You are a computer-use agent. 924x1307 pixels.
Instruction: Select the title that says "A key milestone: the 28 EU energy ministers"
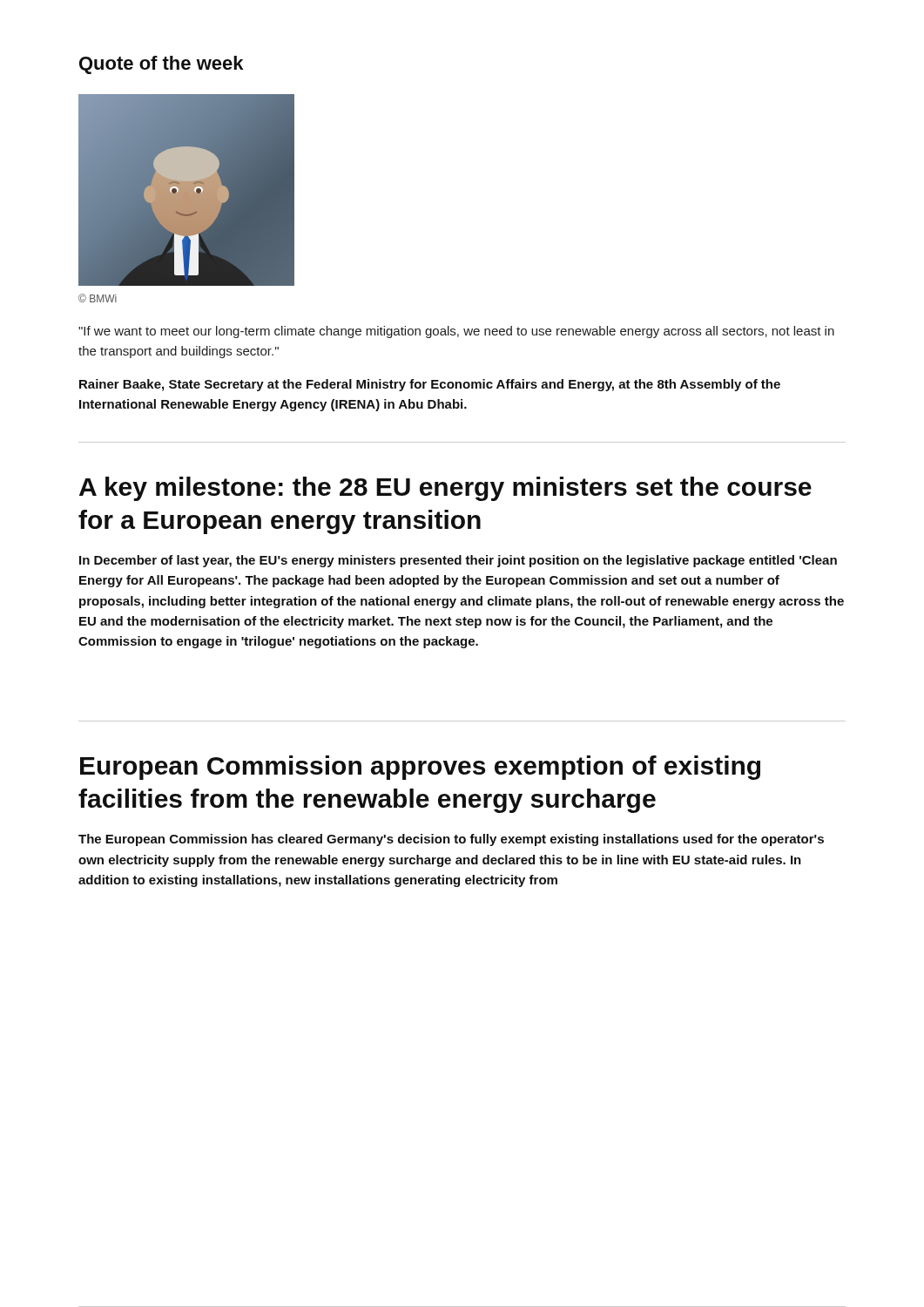coord(445,503)
